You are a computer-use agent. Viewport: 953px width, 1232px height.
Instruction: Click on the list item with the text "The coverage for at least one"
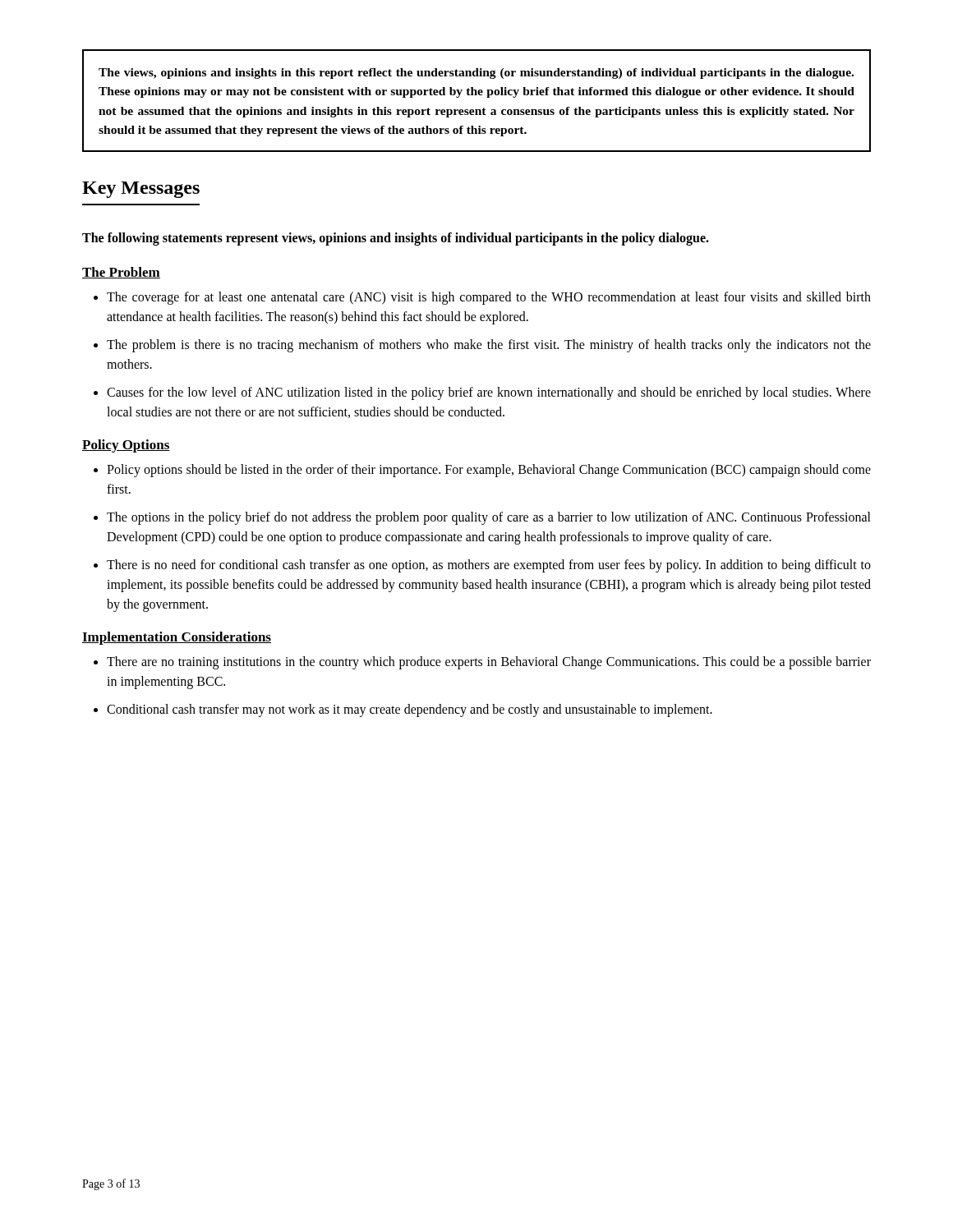(489, 307)
